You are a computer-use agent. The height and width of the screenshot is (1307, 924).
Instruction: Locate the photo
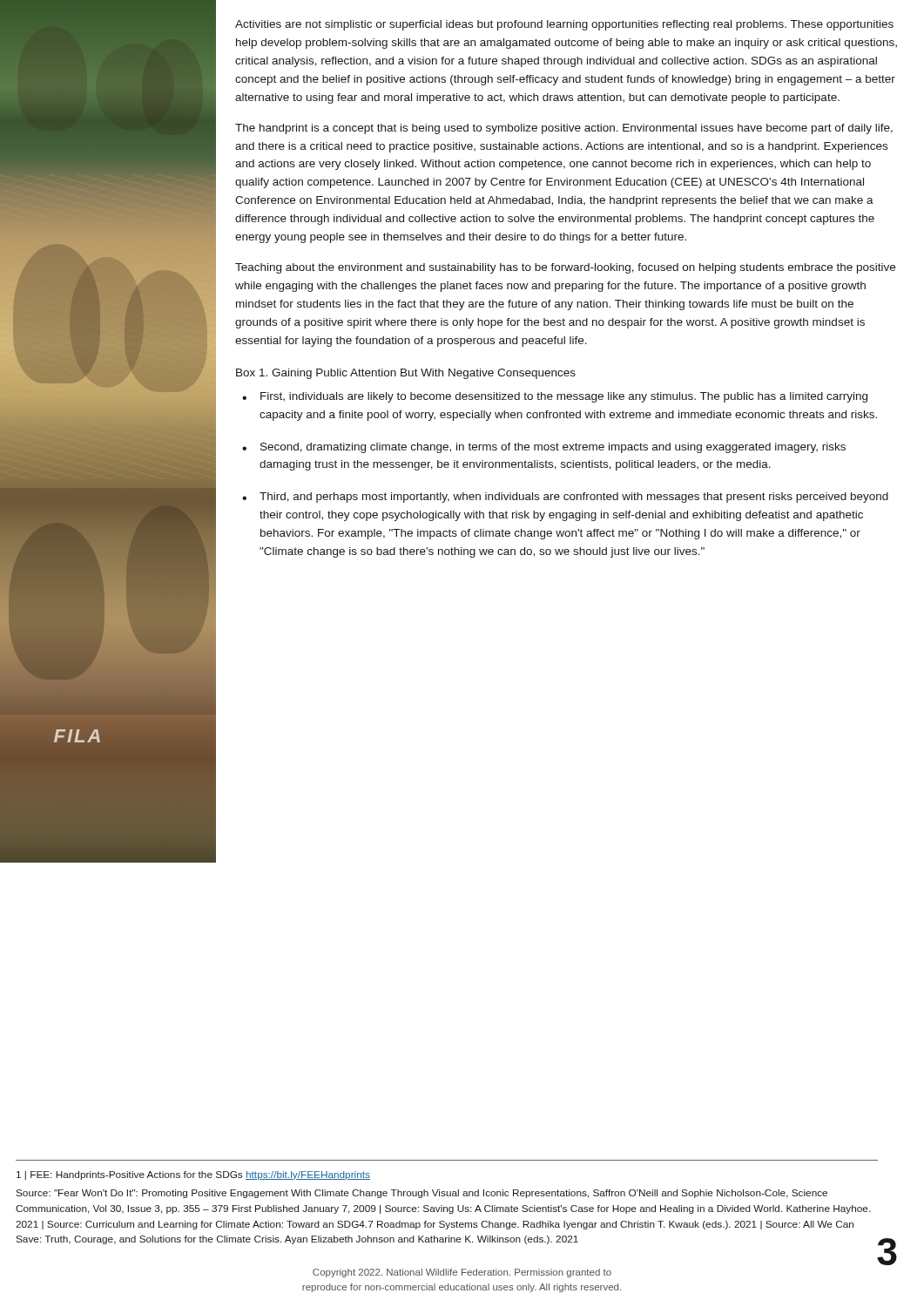[x=108, y=431]
